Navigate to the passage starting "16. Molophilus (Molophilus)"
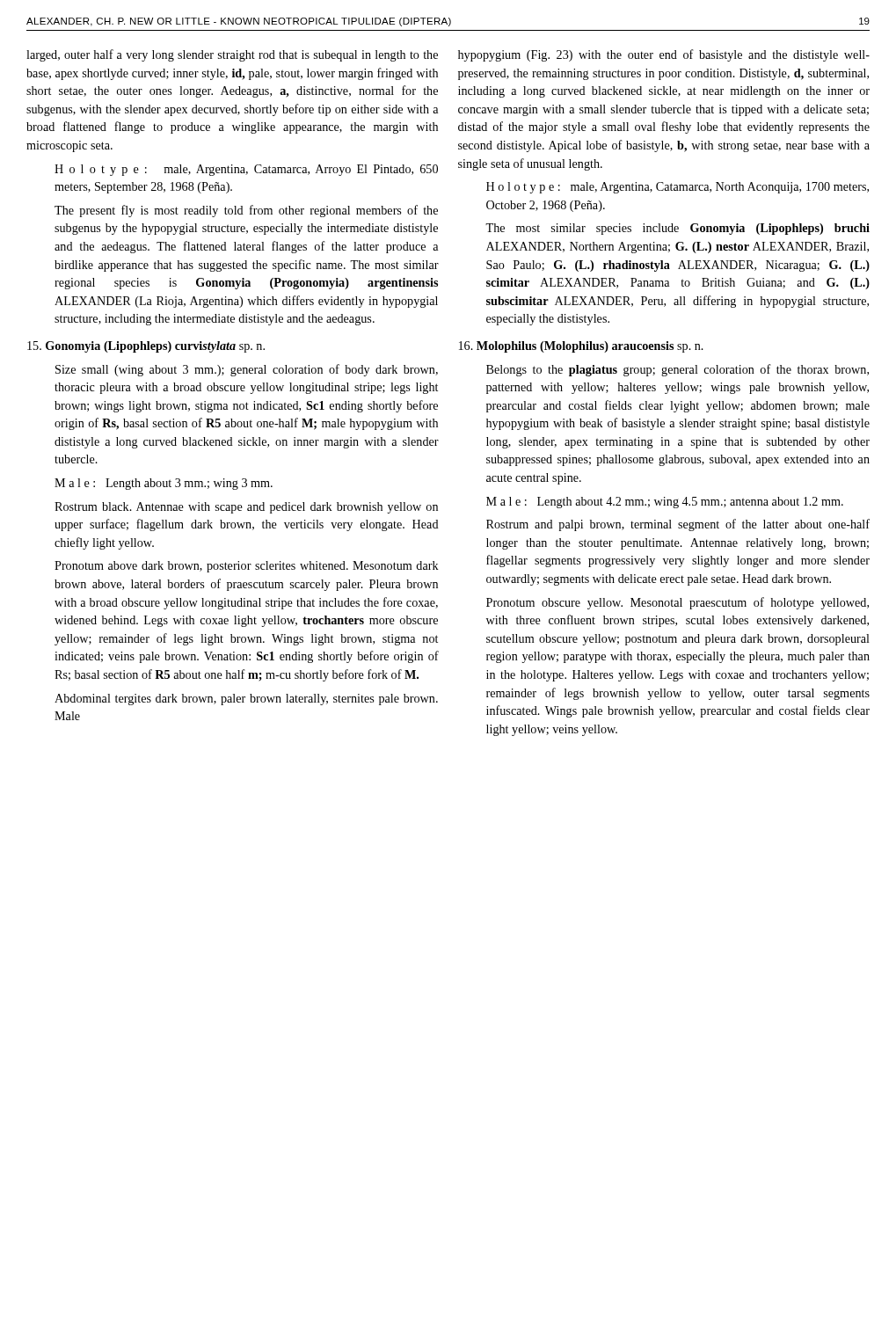The image size is (896, 1319). (x=664, y=346)
